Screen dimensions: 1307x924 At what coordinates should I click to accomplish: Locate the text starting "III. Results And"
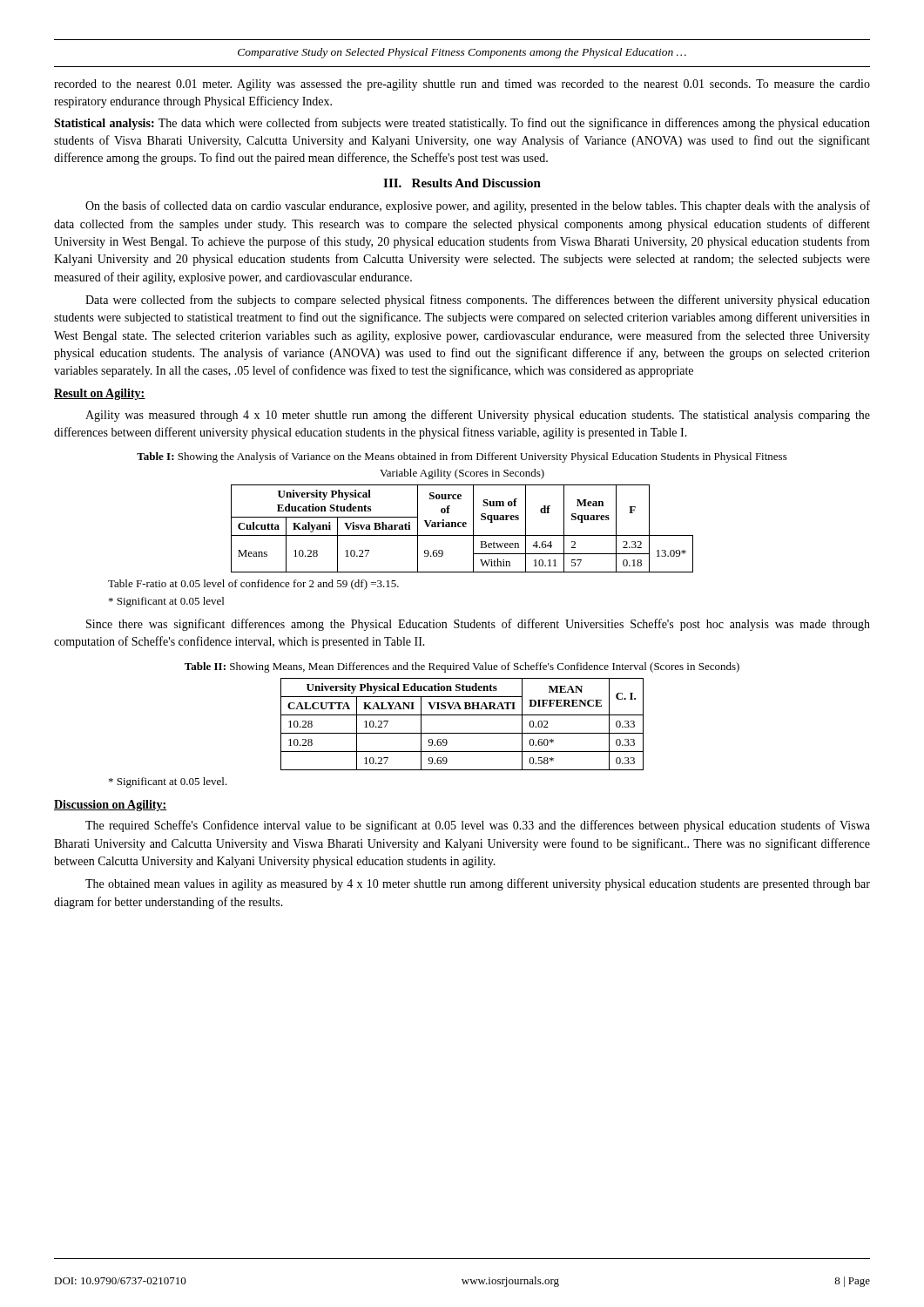462,184
